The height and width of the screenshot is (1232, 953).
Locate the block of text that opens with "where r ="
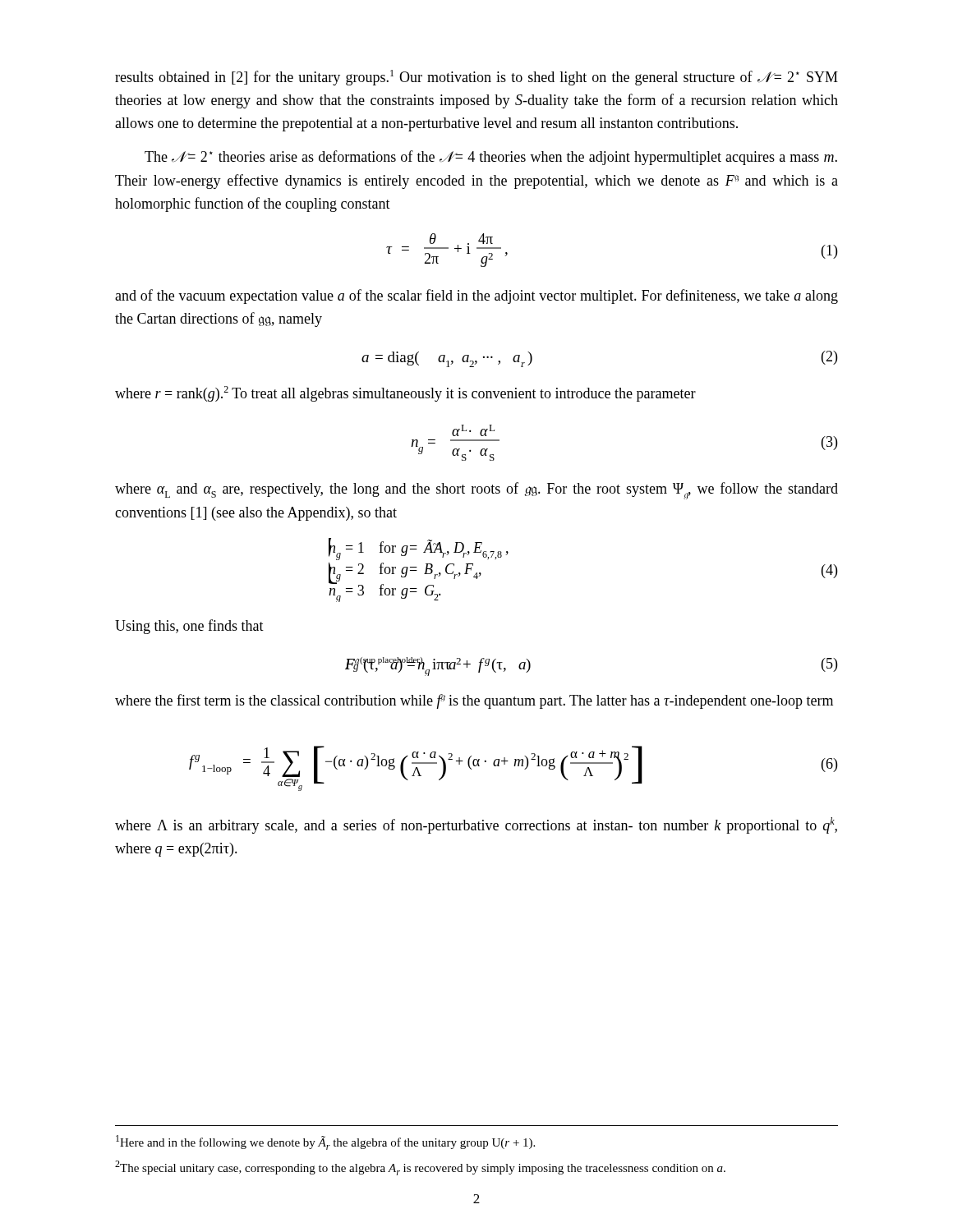476,394
